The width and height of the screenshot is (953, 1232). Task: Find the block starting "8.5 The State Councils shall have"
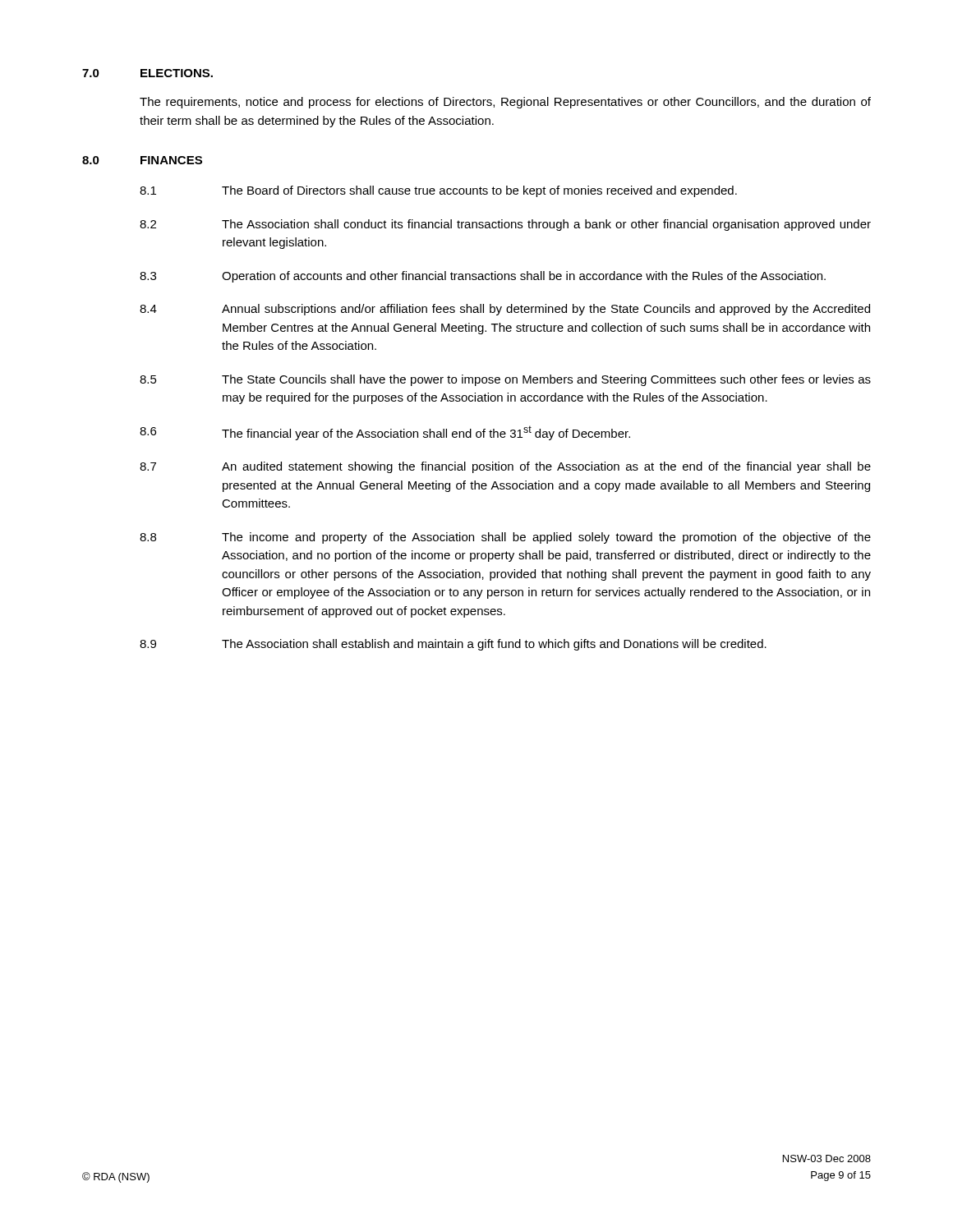[476, 388]
